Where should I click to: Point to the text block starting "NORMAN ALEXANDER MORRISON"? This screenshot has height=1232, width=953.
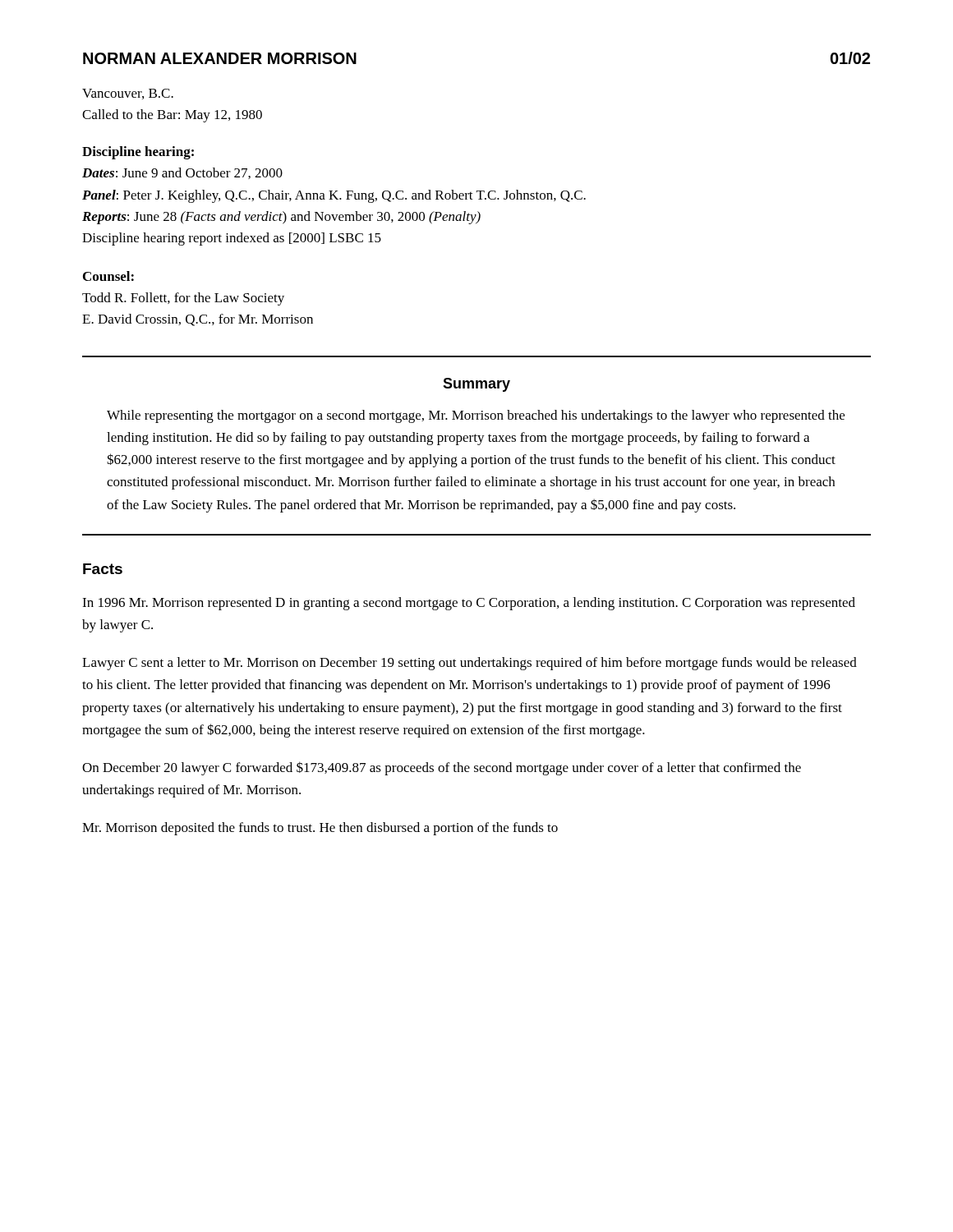pyautogui.click(x=220, y=58)
